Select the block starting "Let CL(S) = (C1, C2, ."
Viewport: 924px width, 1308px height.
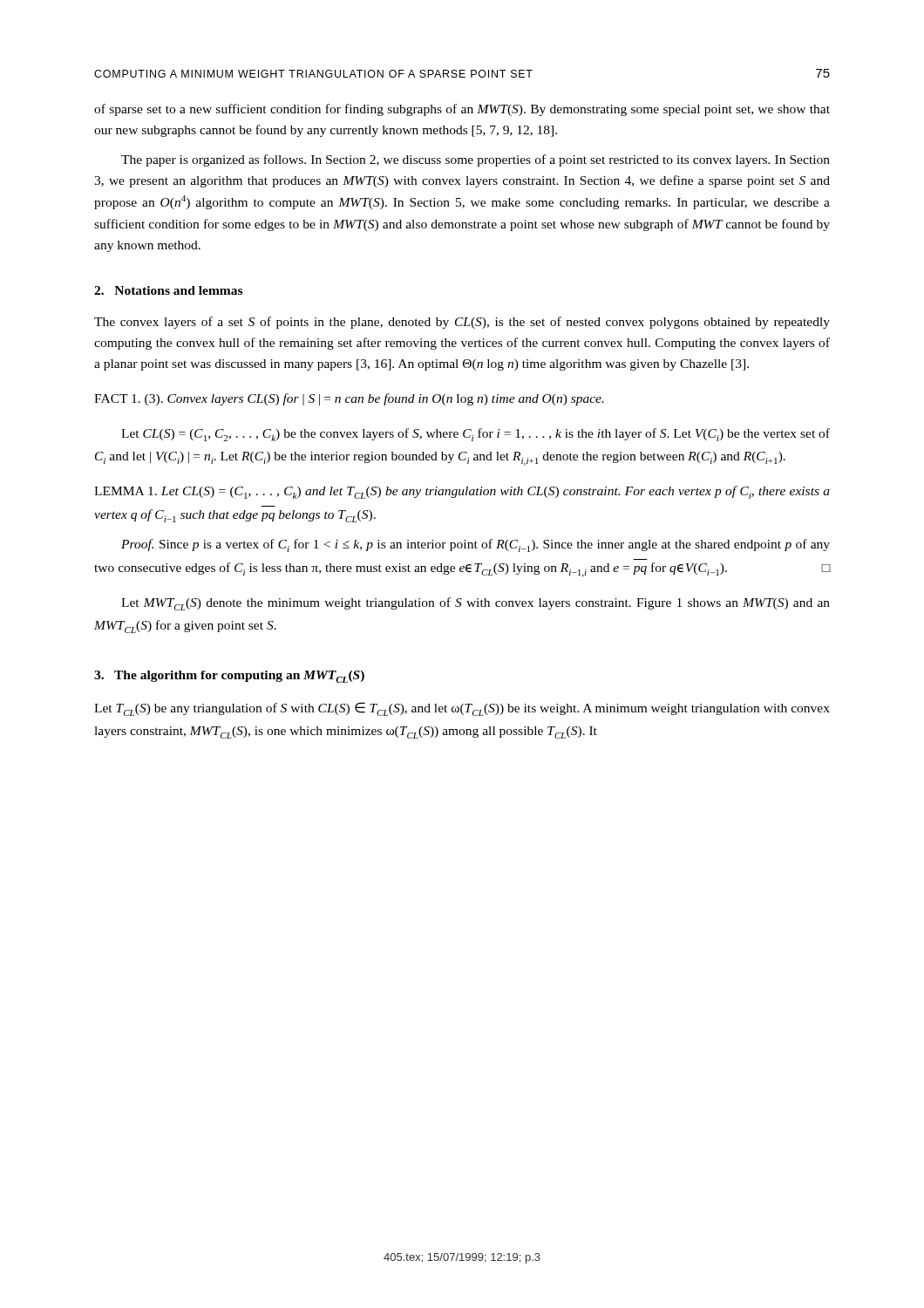462,446
